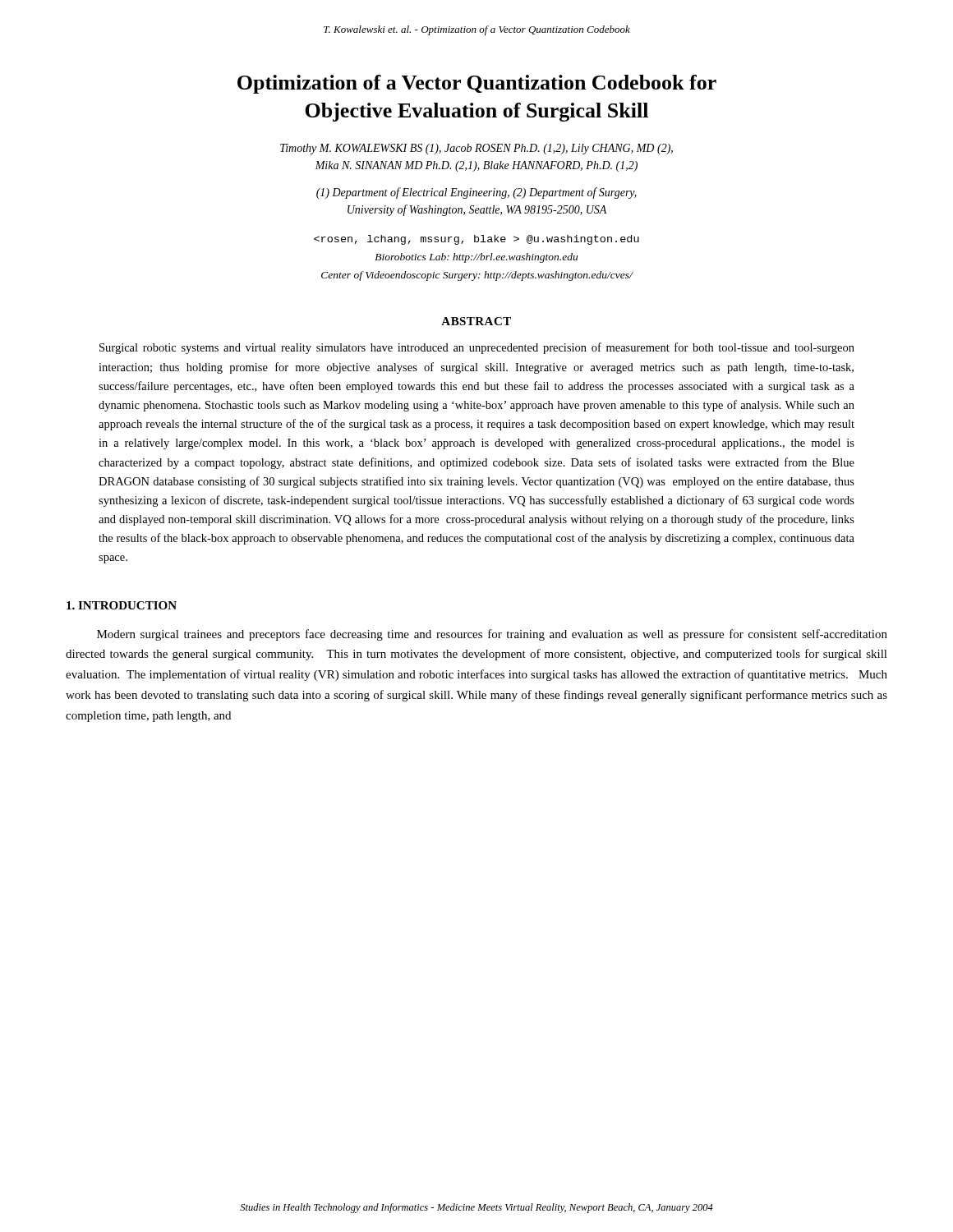953x1232 pixels.
Task: Select the text block that reads "Surgical robotic systems"
Action: (476, 452)
